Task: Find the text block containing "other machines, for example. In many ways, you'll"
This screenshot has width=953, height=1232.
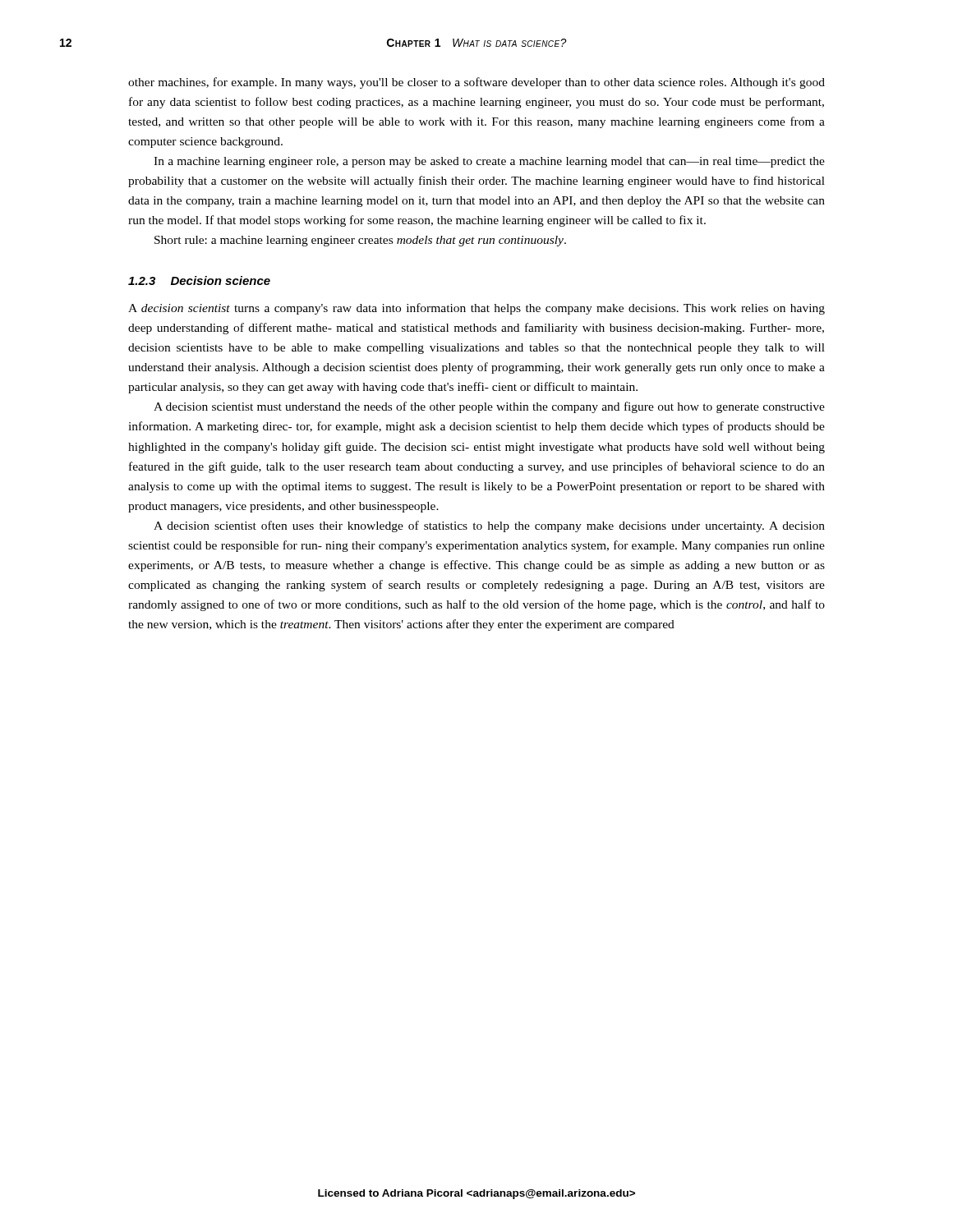Action: coord(476,112)
